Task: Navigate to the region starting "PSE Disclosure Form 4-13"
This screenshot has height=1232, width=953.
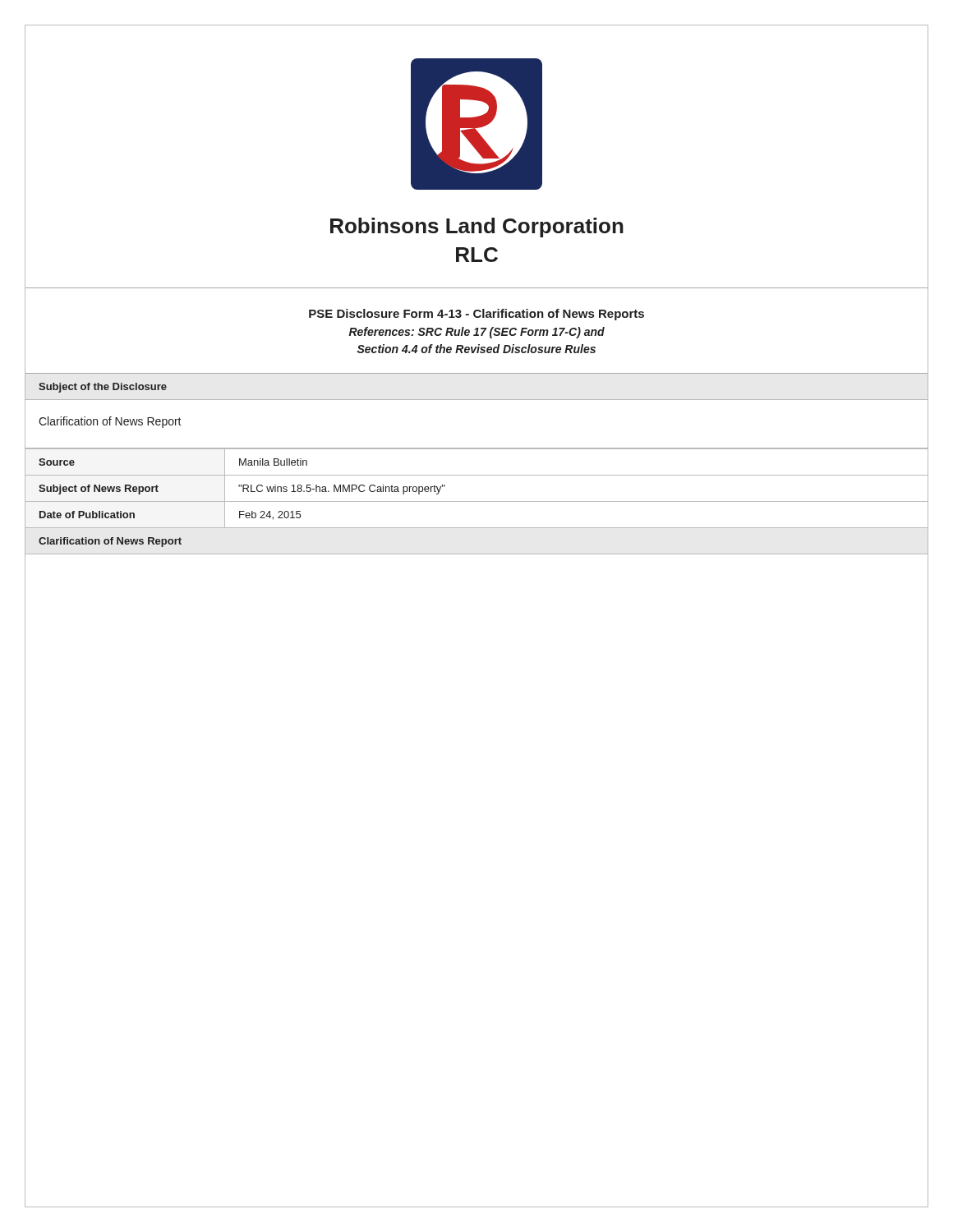Action: (x=476, y=332)
